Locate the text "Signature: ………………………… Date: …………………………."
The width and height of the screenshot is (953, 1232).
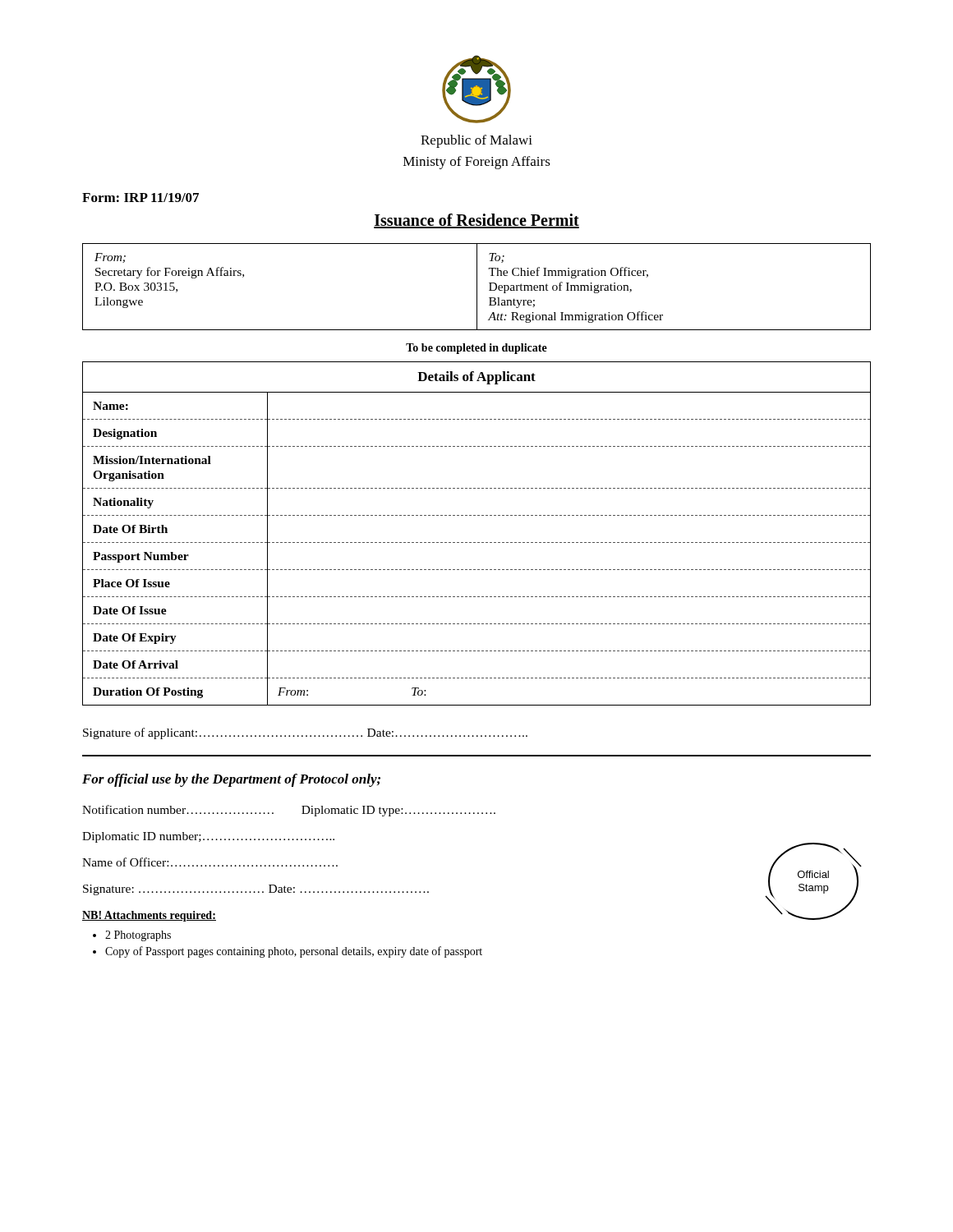tap(256, 888)
